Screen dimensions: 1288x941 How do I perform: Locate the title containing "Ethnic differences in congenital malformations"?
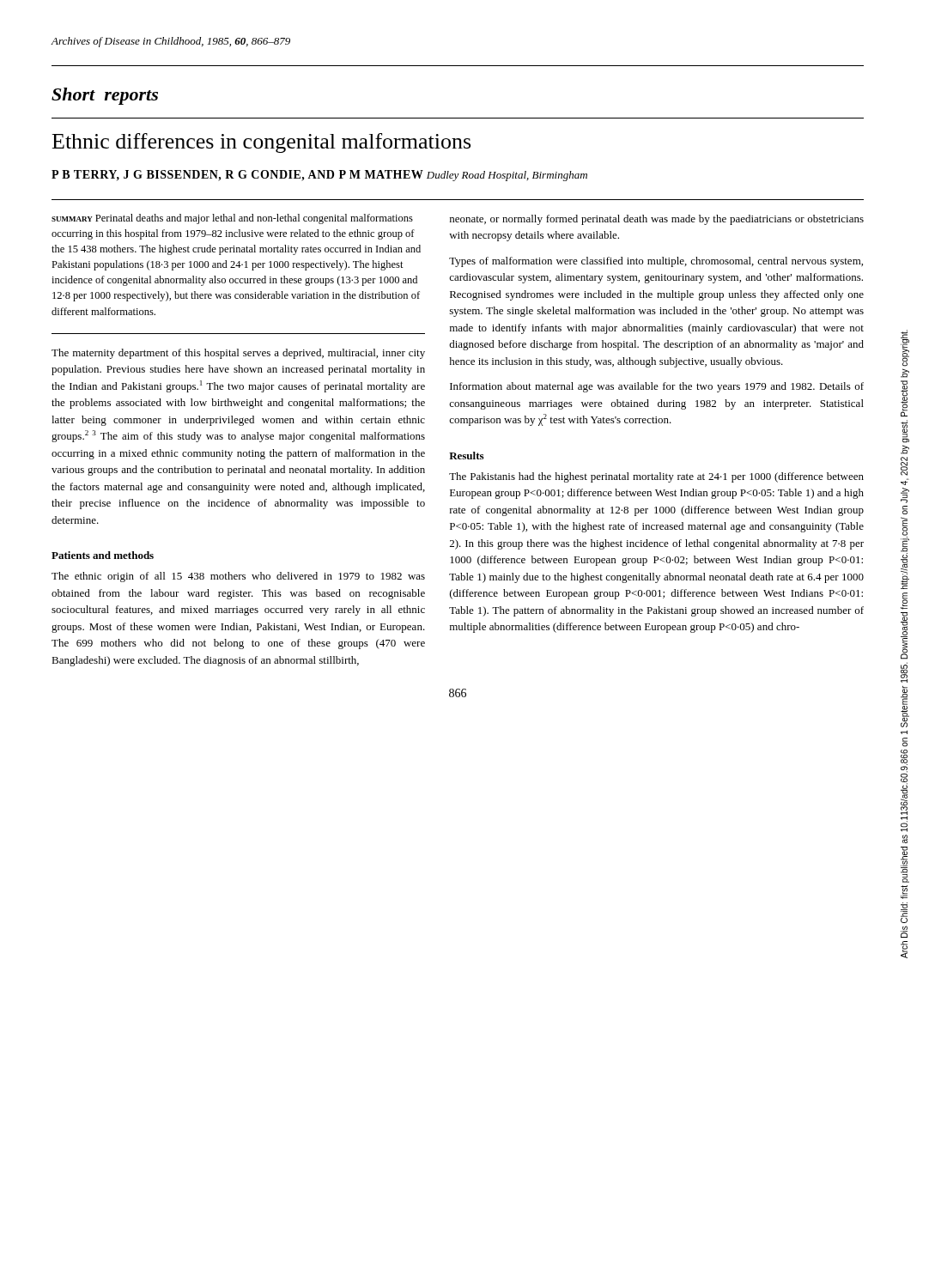pyautogui.click(x=458, y=142)
